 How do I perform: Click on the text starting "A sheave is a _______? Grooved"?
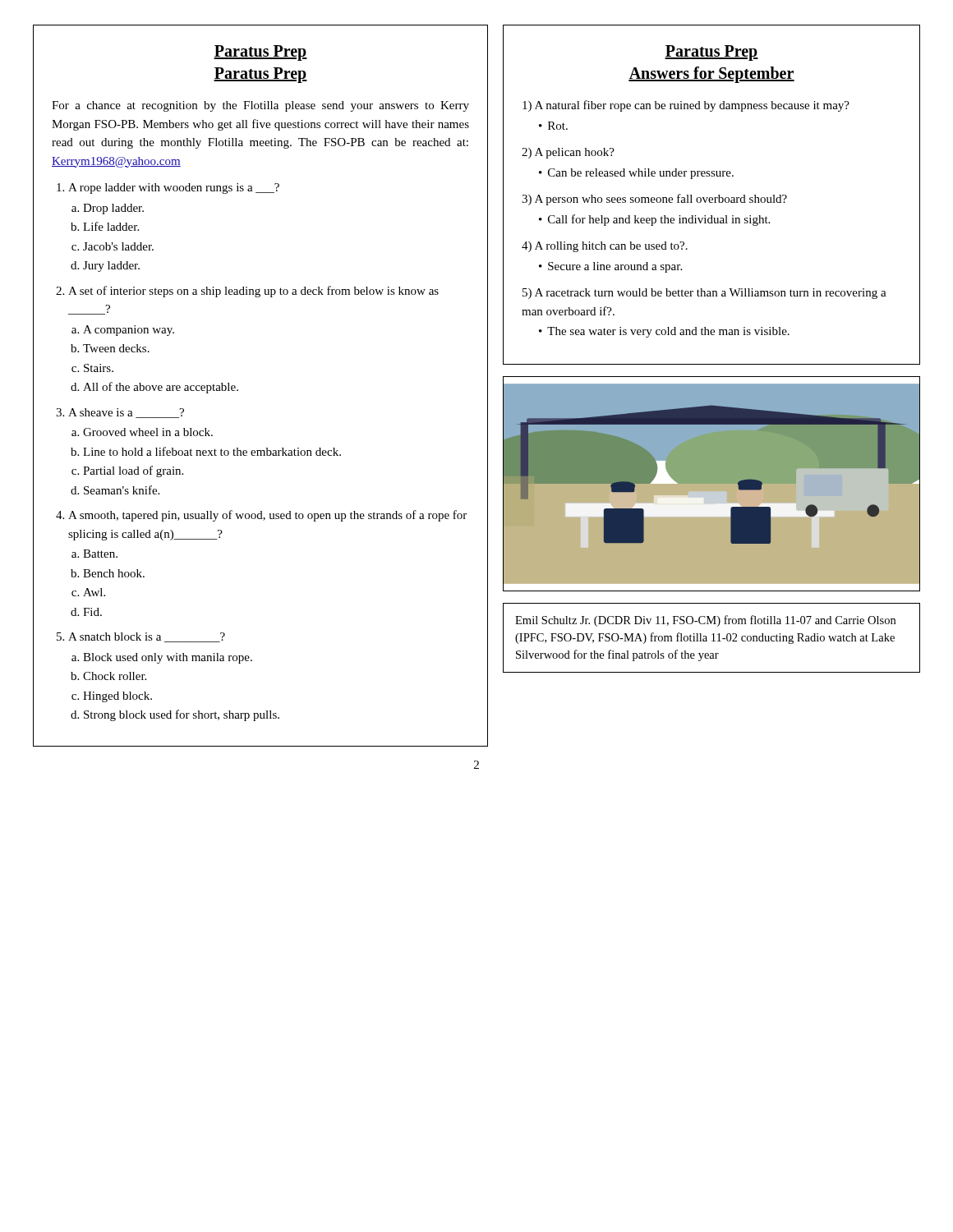click(269, 452)
